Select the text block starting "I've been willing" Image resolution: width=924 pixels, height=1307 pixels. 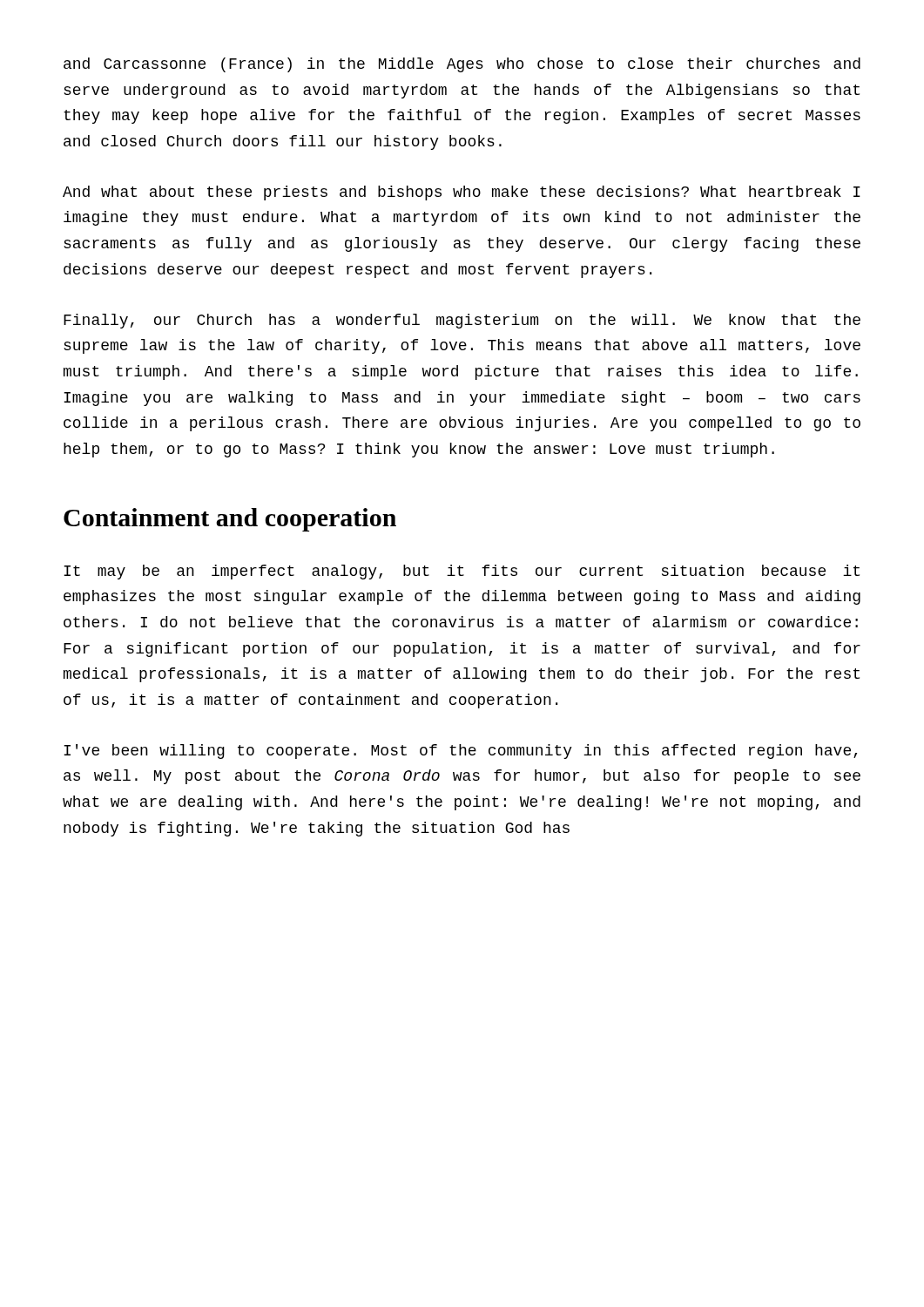click(462, 790)
